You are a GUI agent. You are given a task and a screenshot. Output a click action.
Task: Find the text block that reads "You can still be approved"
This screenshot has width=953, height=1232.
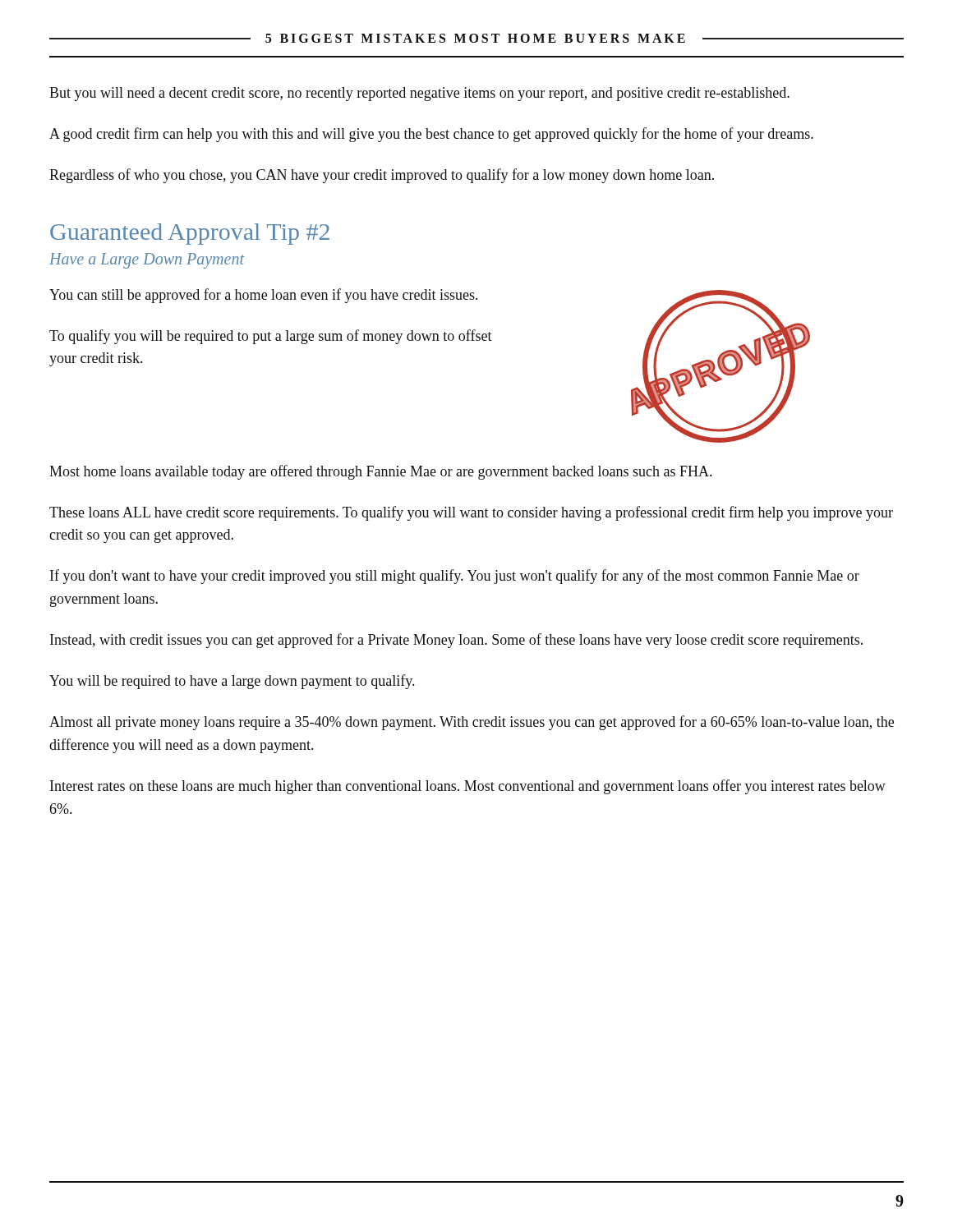[x=264, y=295]
